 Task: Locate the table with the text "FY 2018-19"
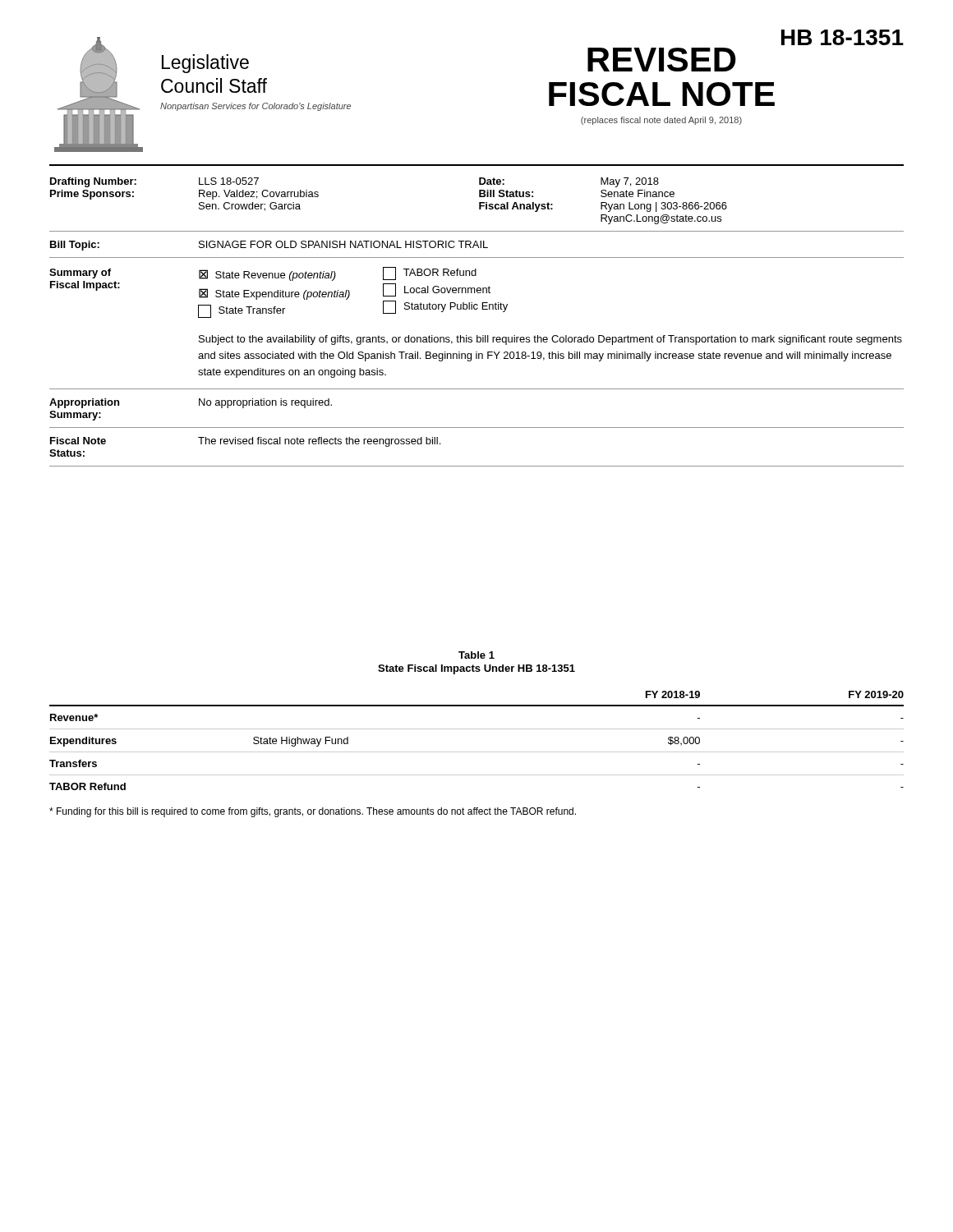click(476, 741)
